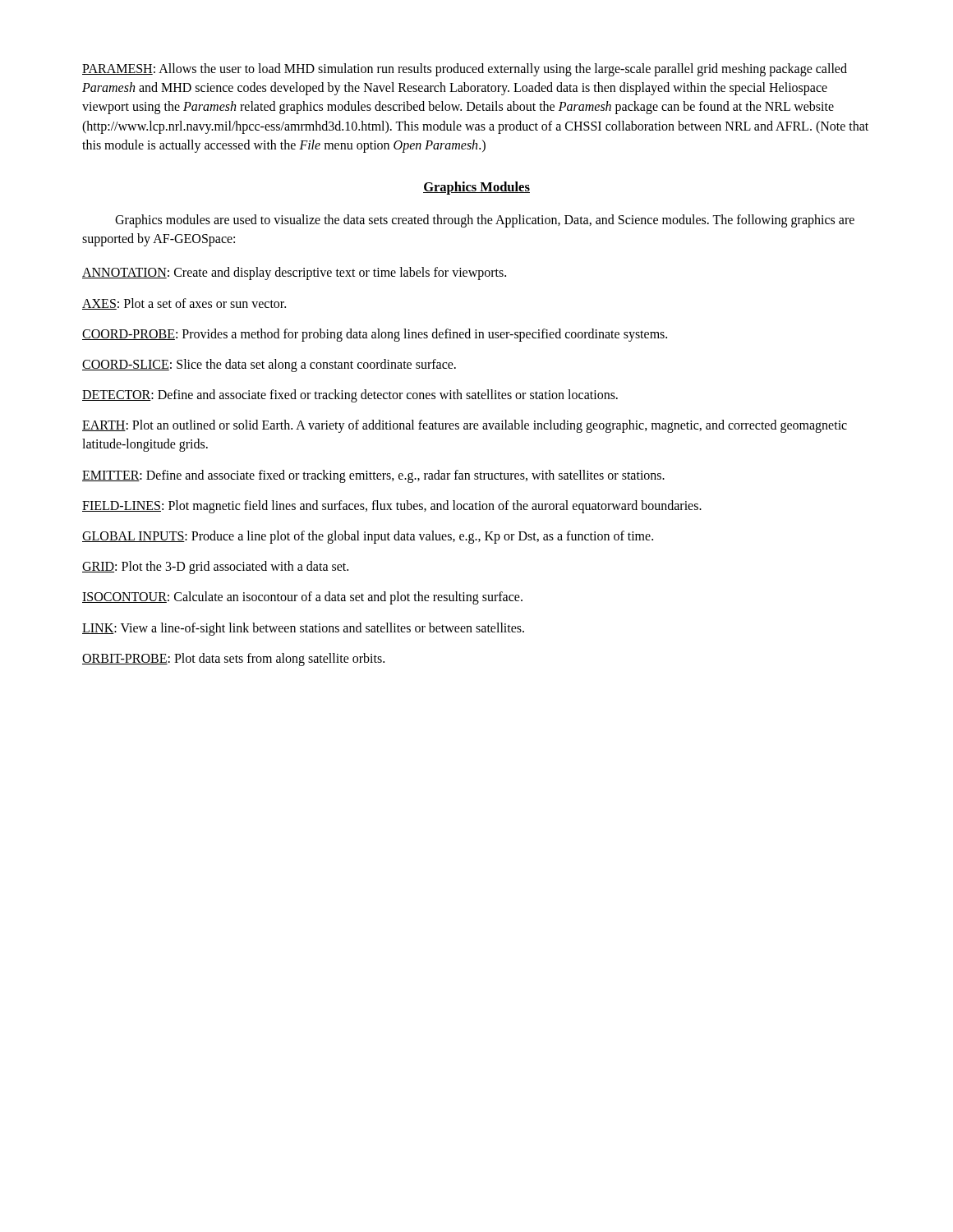The image size is (953, 1232).
Task: Find the list item that reads "FIELD-LINES: Plot magnetic field lines and"
Action: point(392,505)
